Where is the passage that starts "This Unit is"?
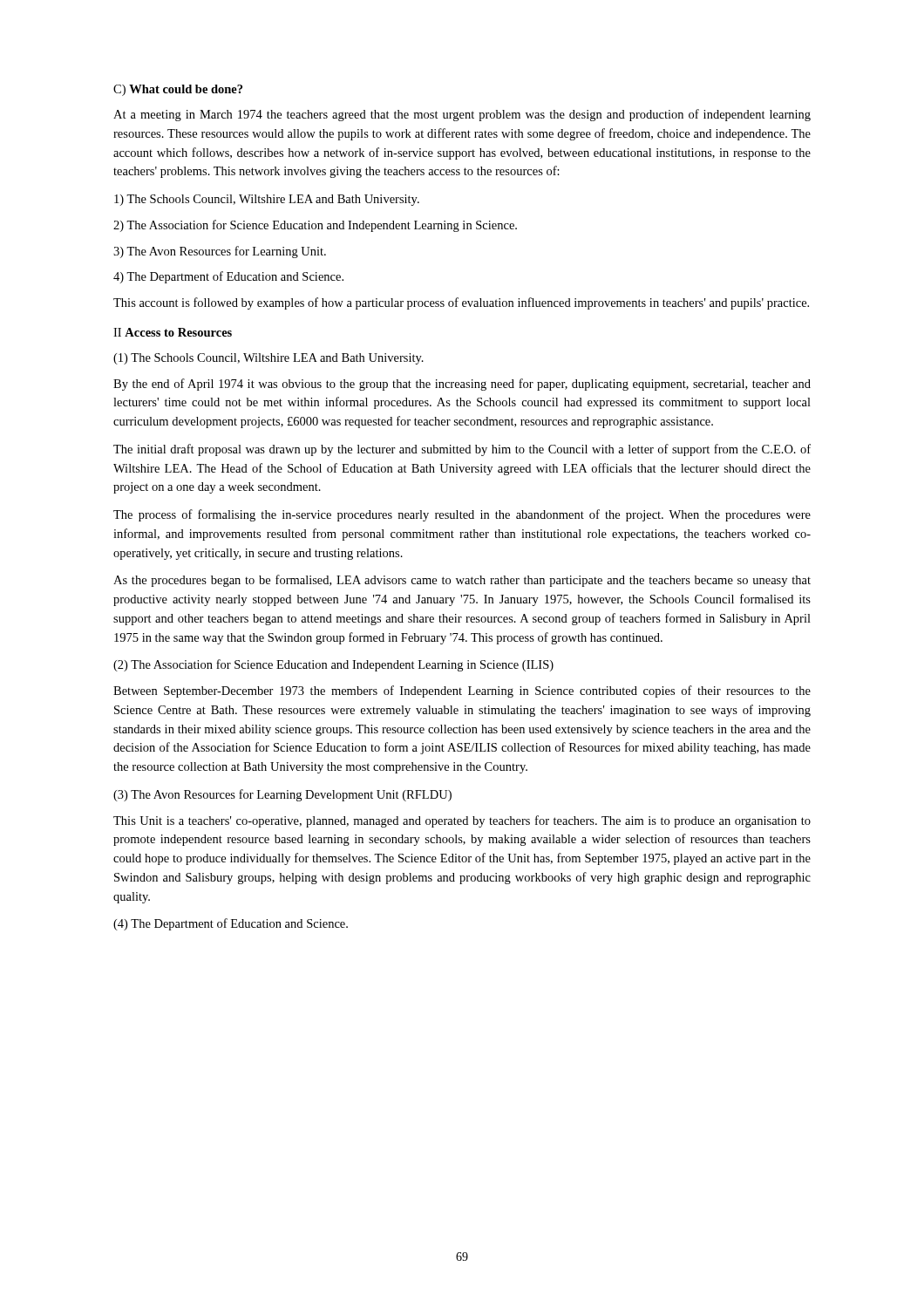924x1308 pixels. pyautogui.click(x=462, y=859)
